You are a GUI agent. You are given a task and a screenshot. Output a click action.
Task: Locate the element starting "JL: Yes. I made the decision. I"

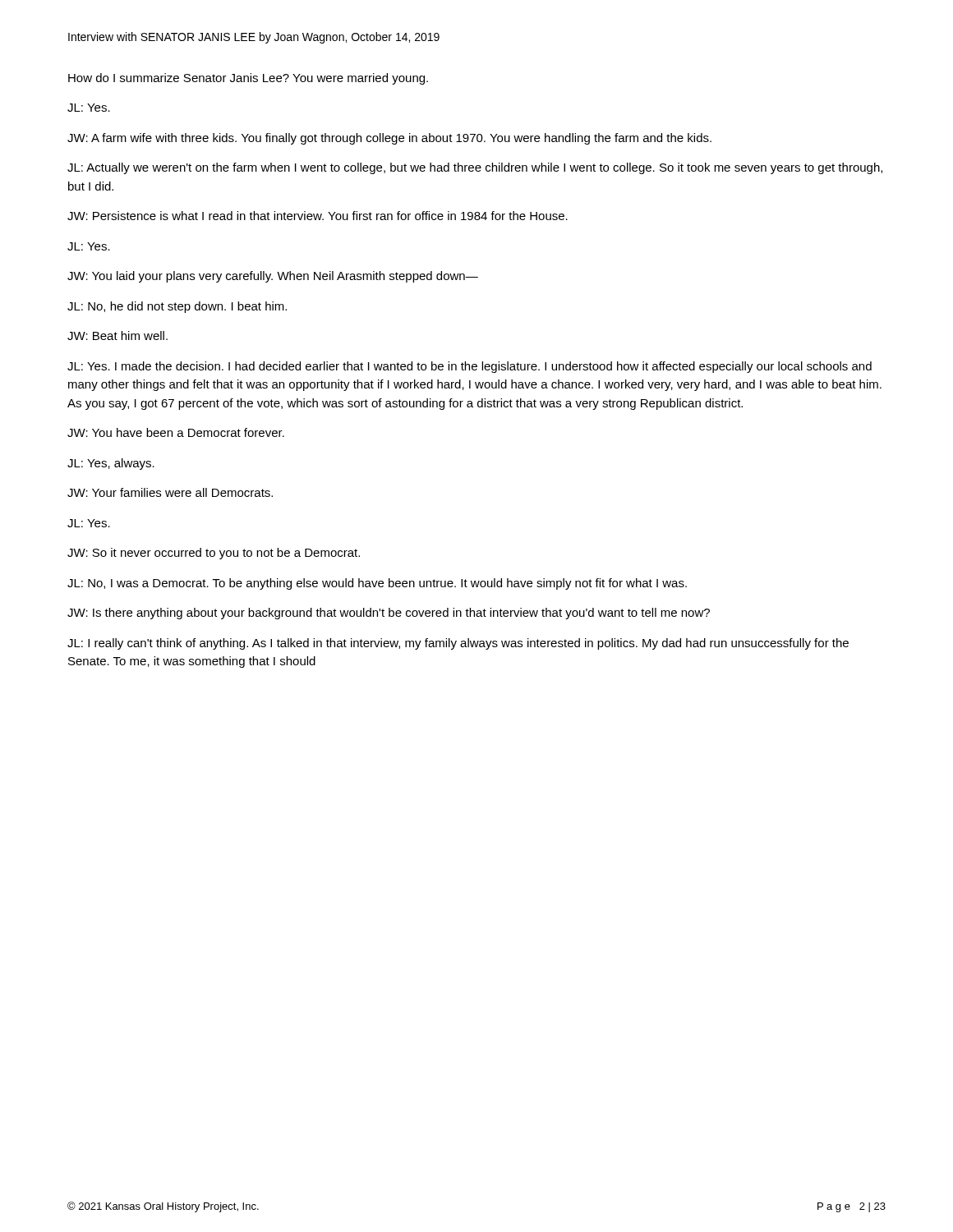click(x=475, y=384)
